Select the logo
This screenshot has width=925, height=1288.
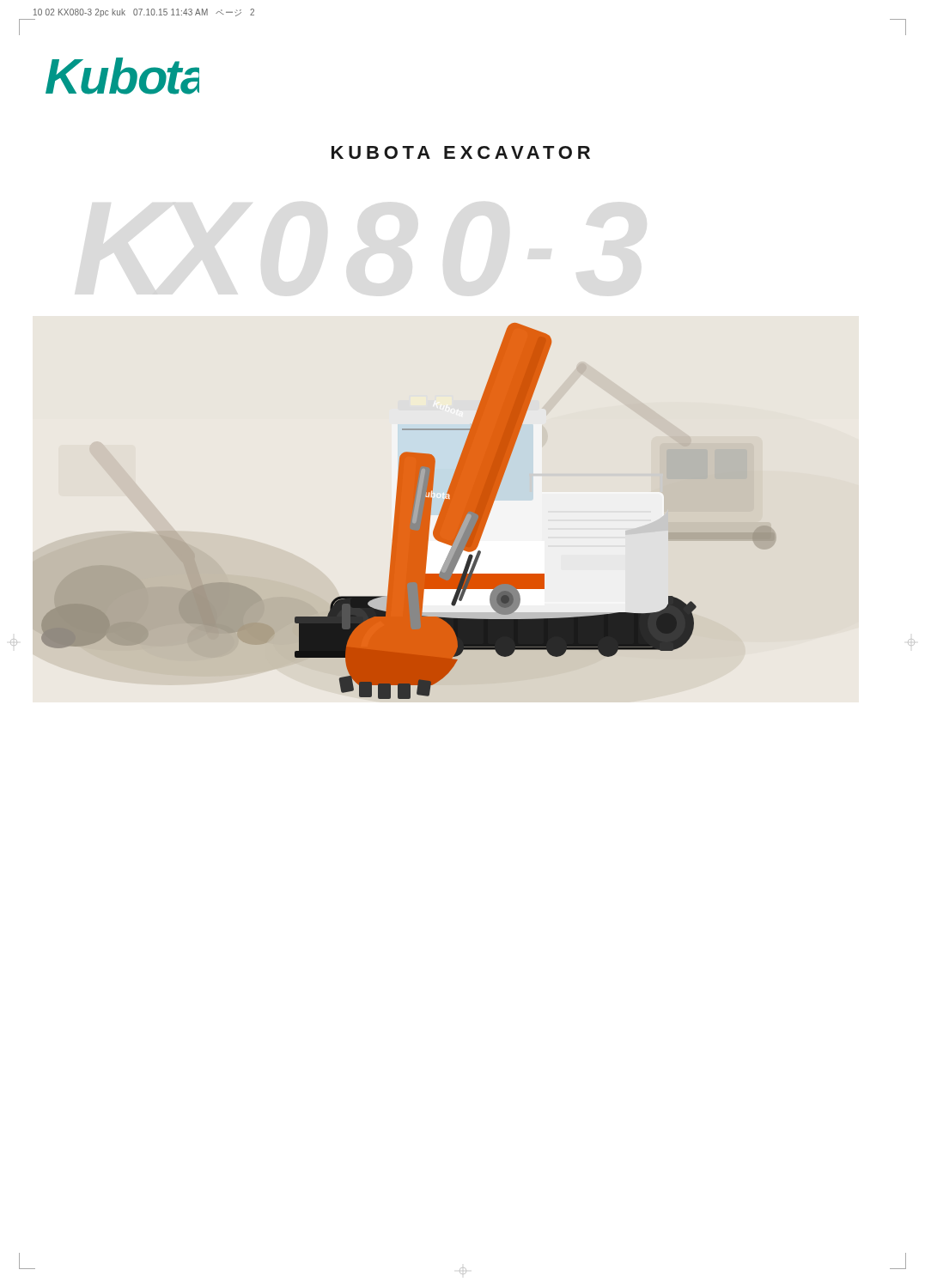coord(122,75)
